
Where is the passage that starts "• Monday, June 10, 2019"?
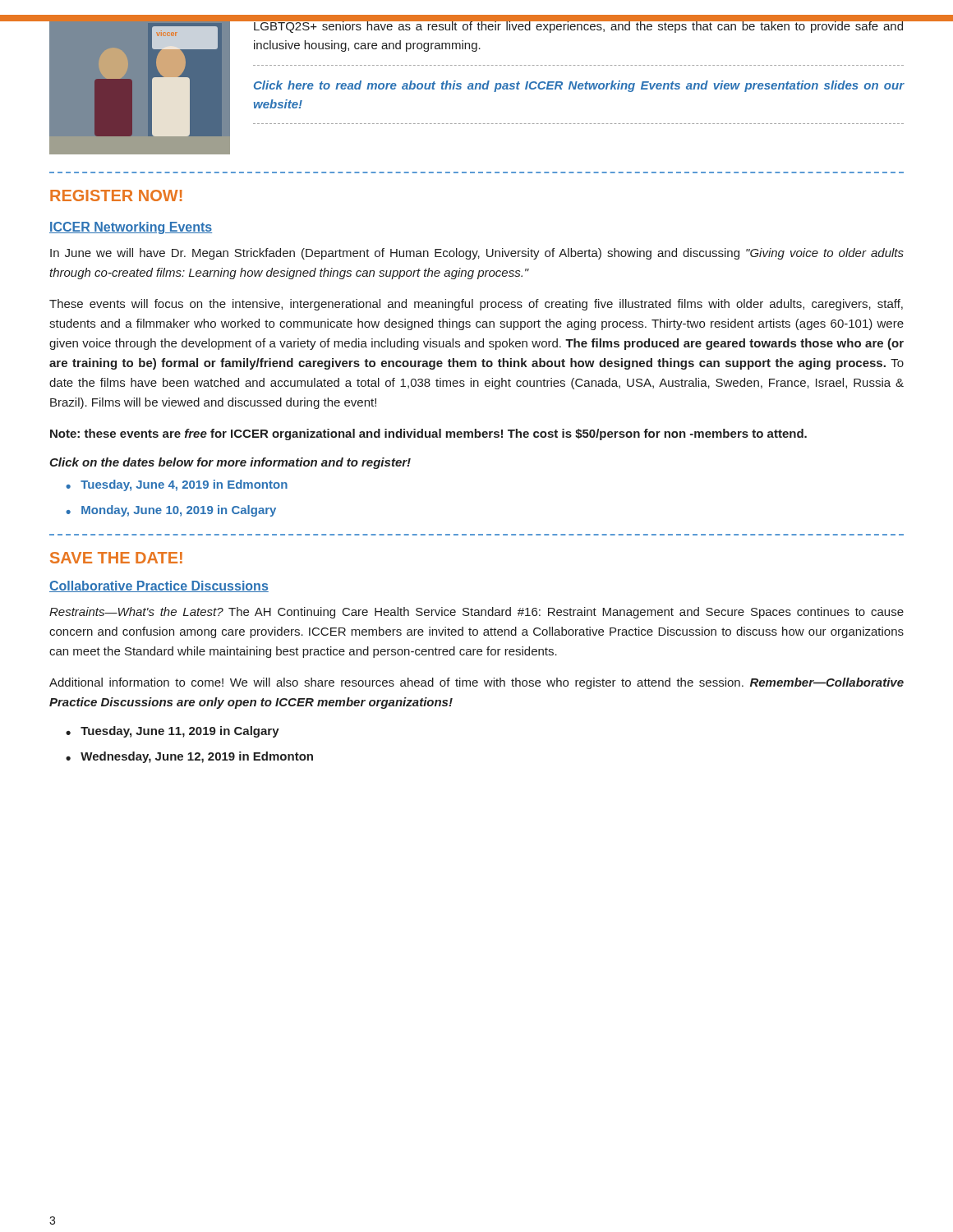(171, 513)
